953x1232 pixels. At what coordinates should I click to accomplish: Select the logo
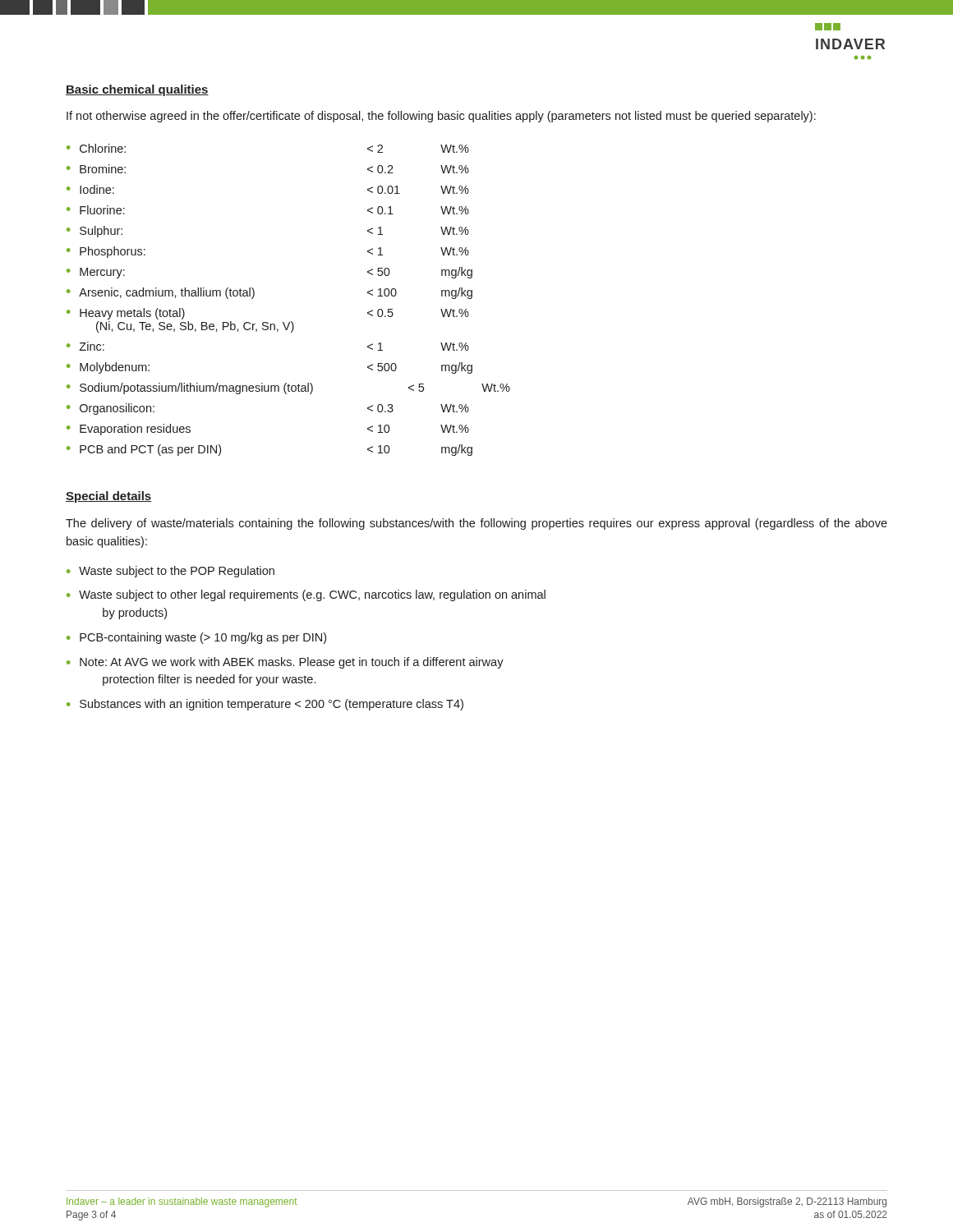click(864, 47)
